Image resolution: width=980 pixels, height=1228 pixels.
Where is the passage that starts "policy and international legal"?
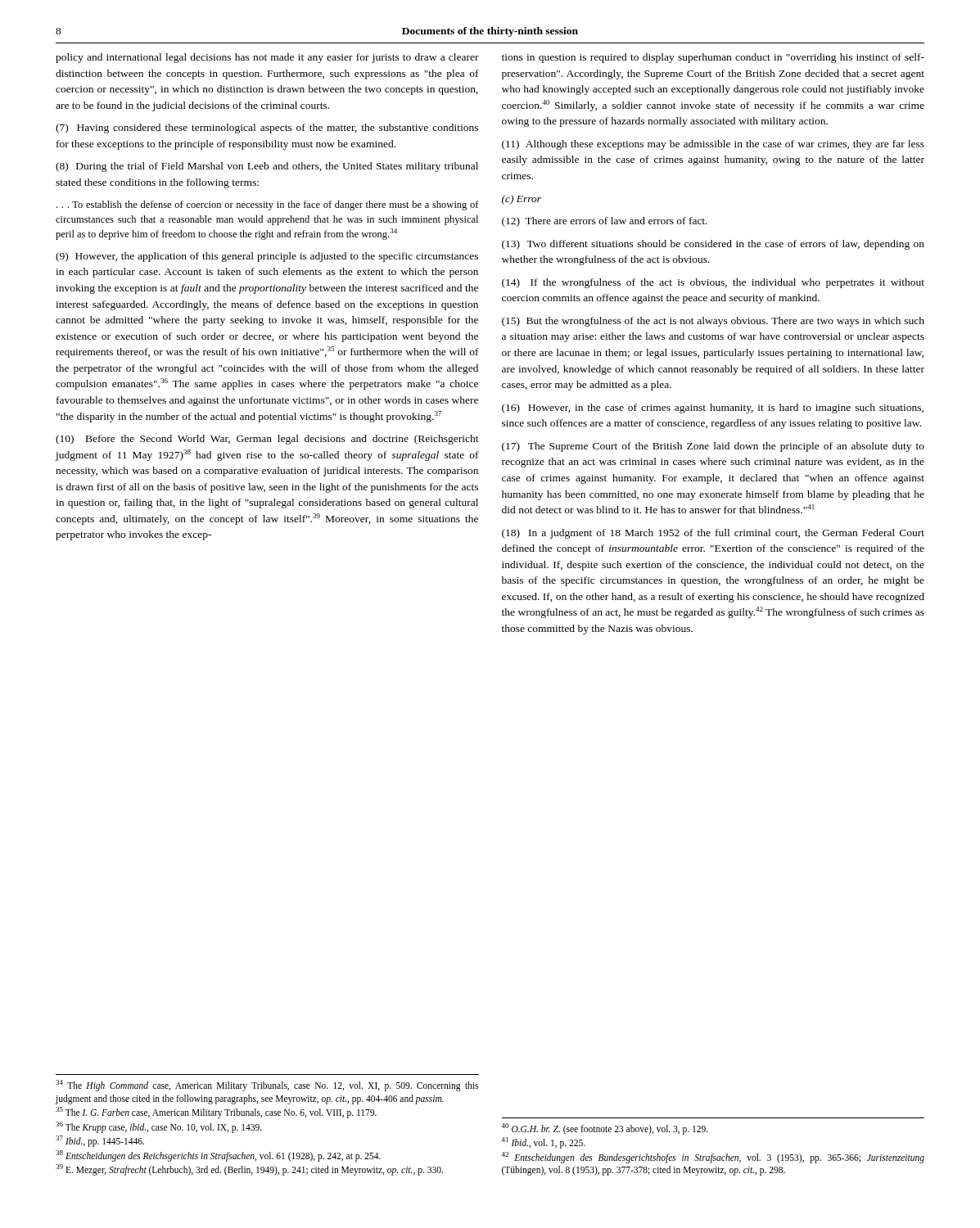tap(267, 81)
